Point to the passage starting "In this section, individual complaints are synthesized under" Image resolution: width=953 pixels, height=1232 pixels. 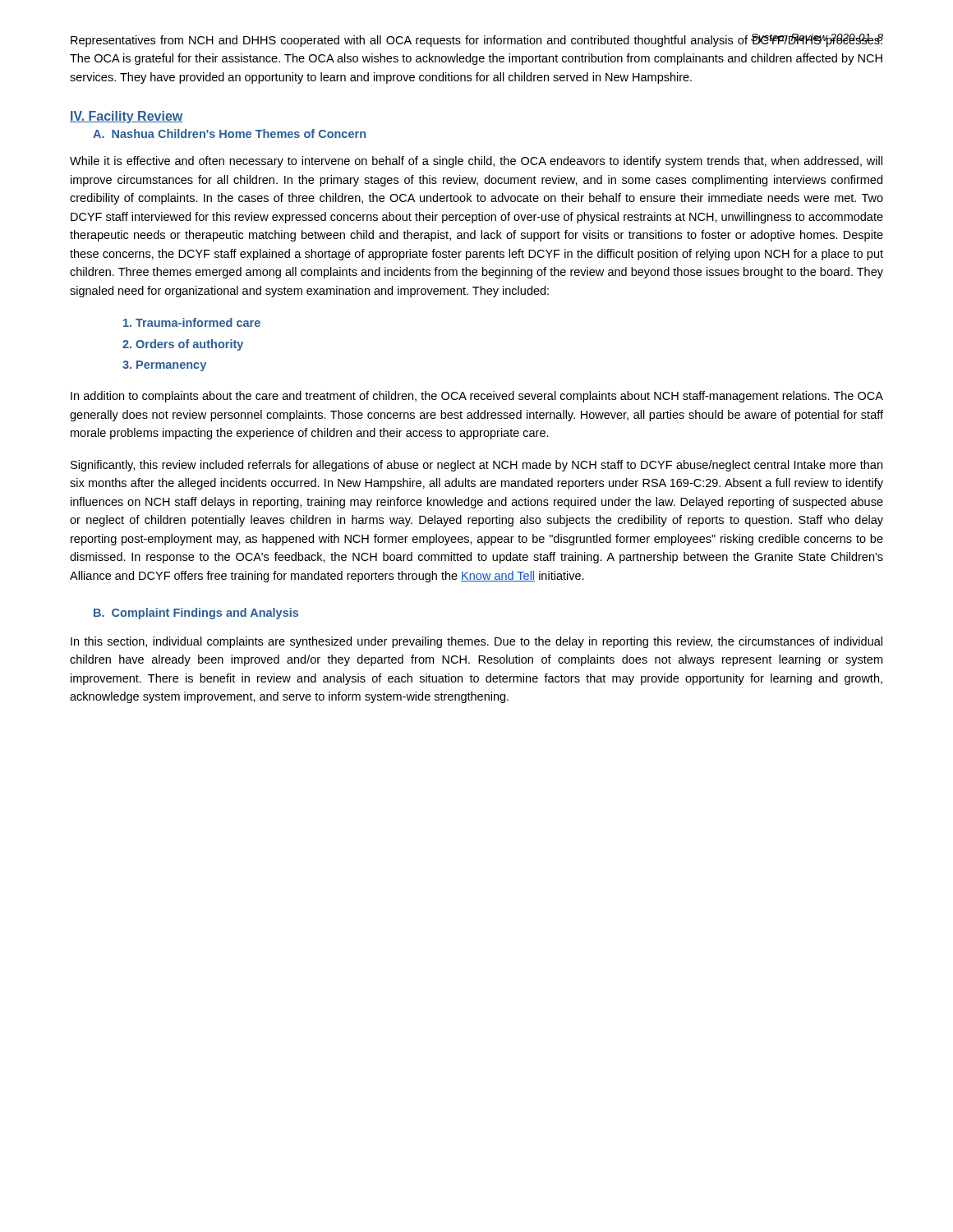point(476,669)
